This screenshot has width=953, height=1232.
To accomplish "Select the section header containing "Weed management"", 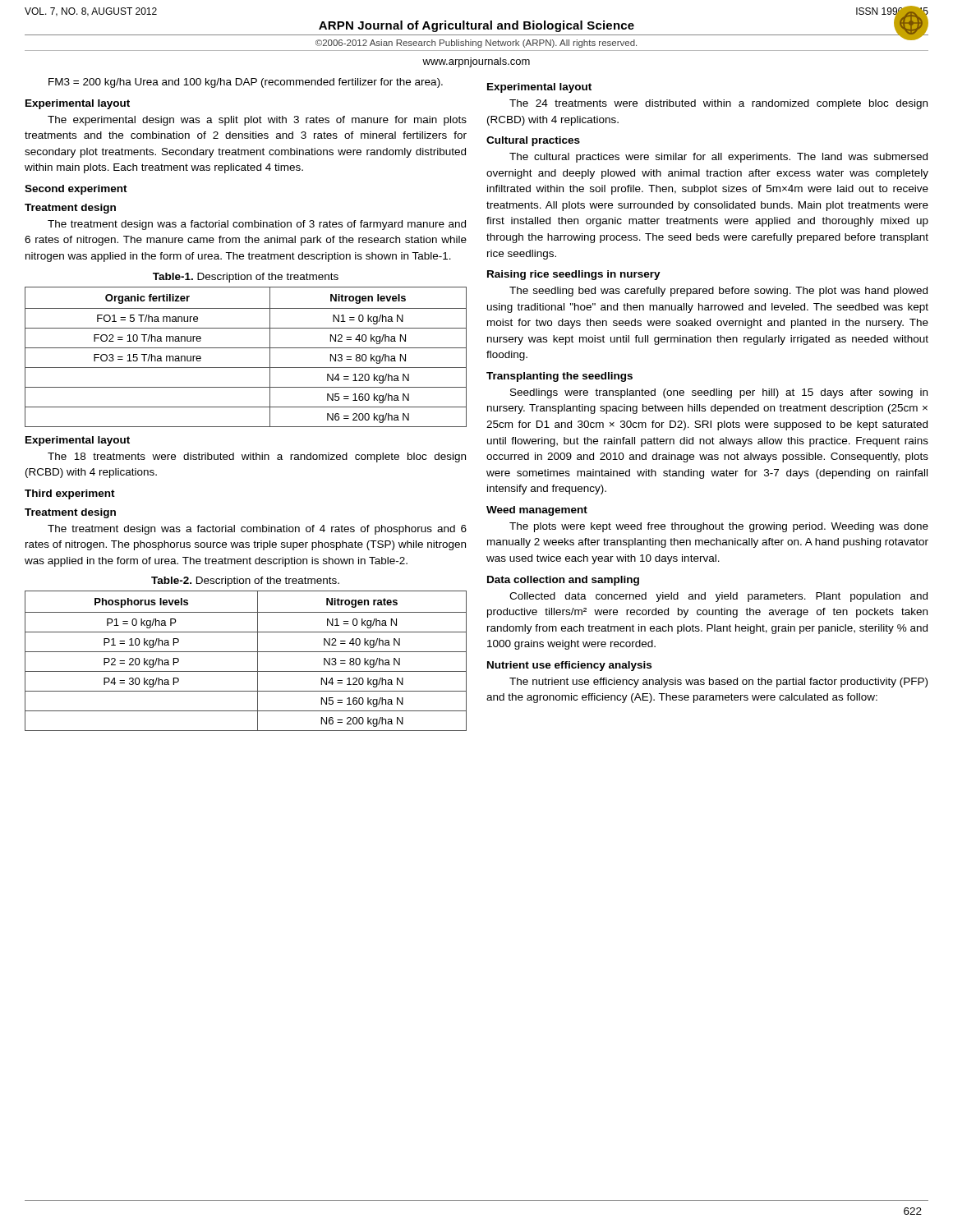I will point(537,509).
